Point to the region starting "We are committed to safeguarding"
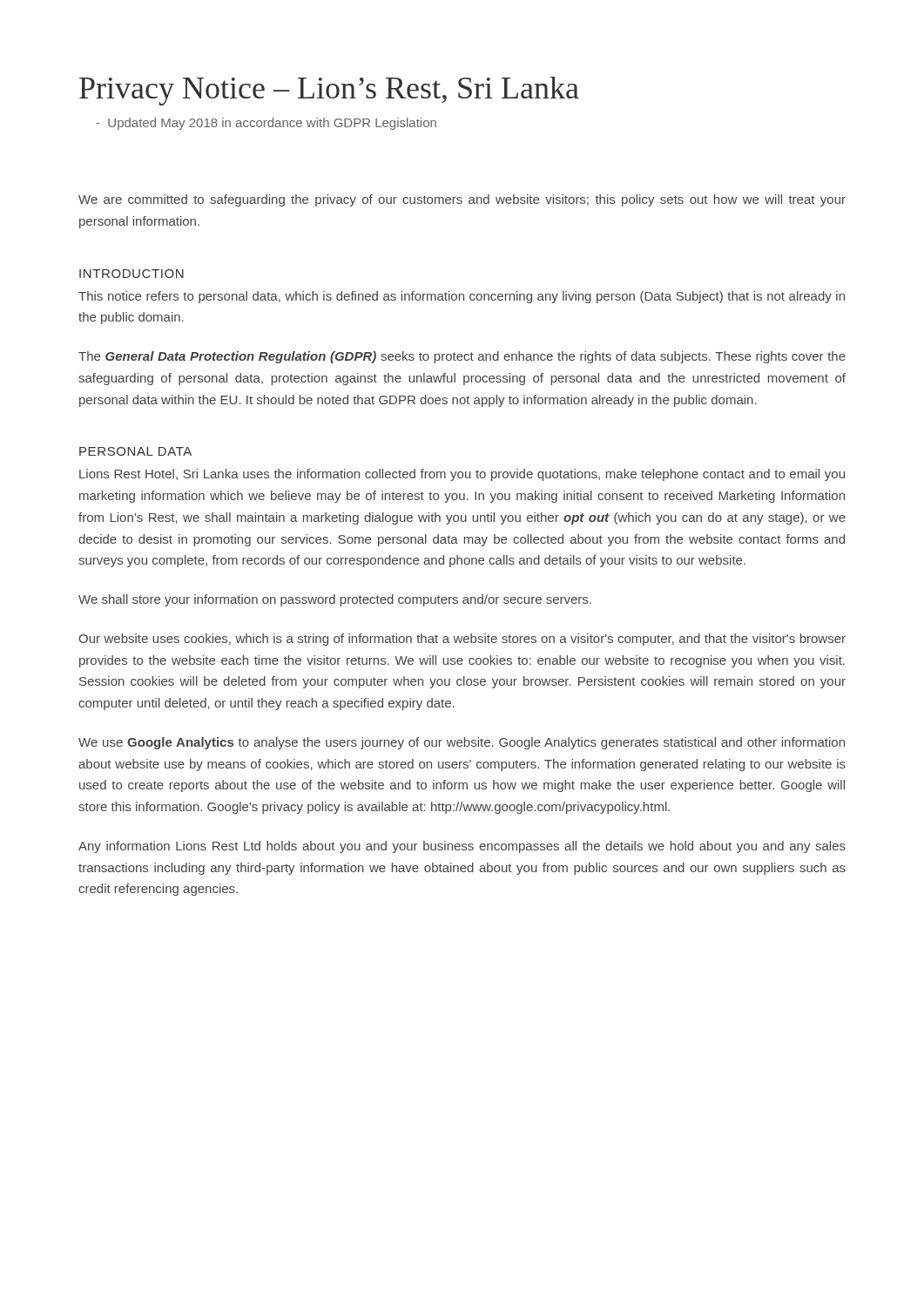The height and width of the screenshot is (1307, 924). [462, 210]
